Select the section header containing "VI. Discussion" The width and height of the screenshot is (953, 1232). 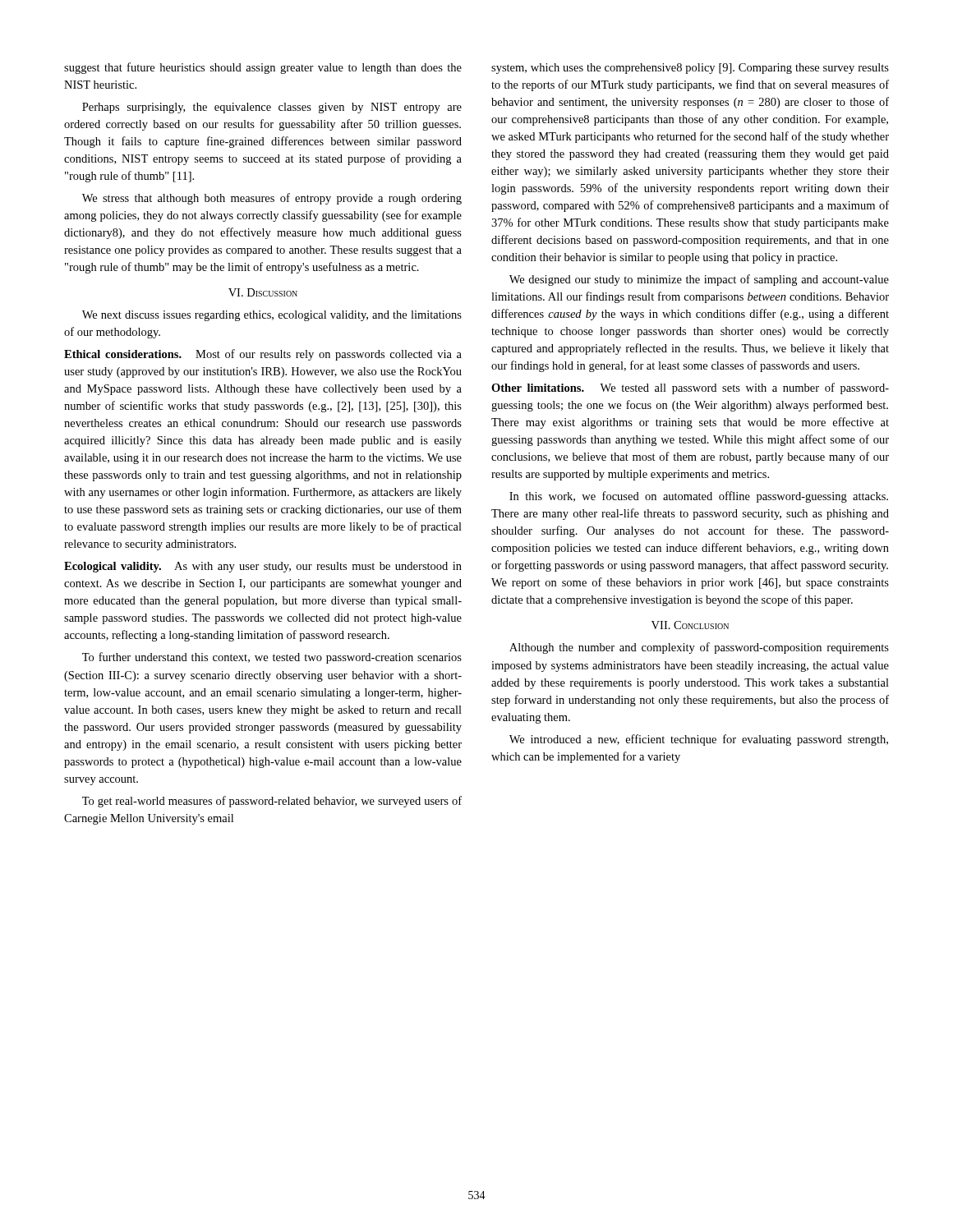(x=263, y=293)
